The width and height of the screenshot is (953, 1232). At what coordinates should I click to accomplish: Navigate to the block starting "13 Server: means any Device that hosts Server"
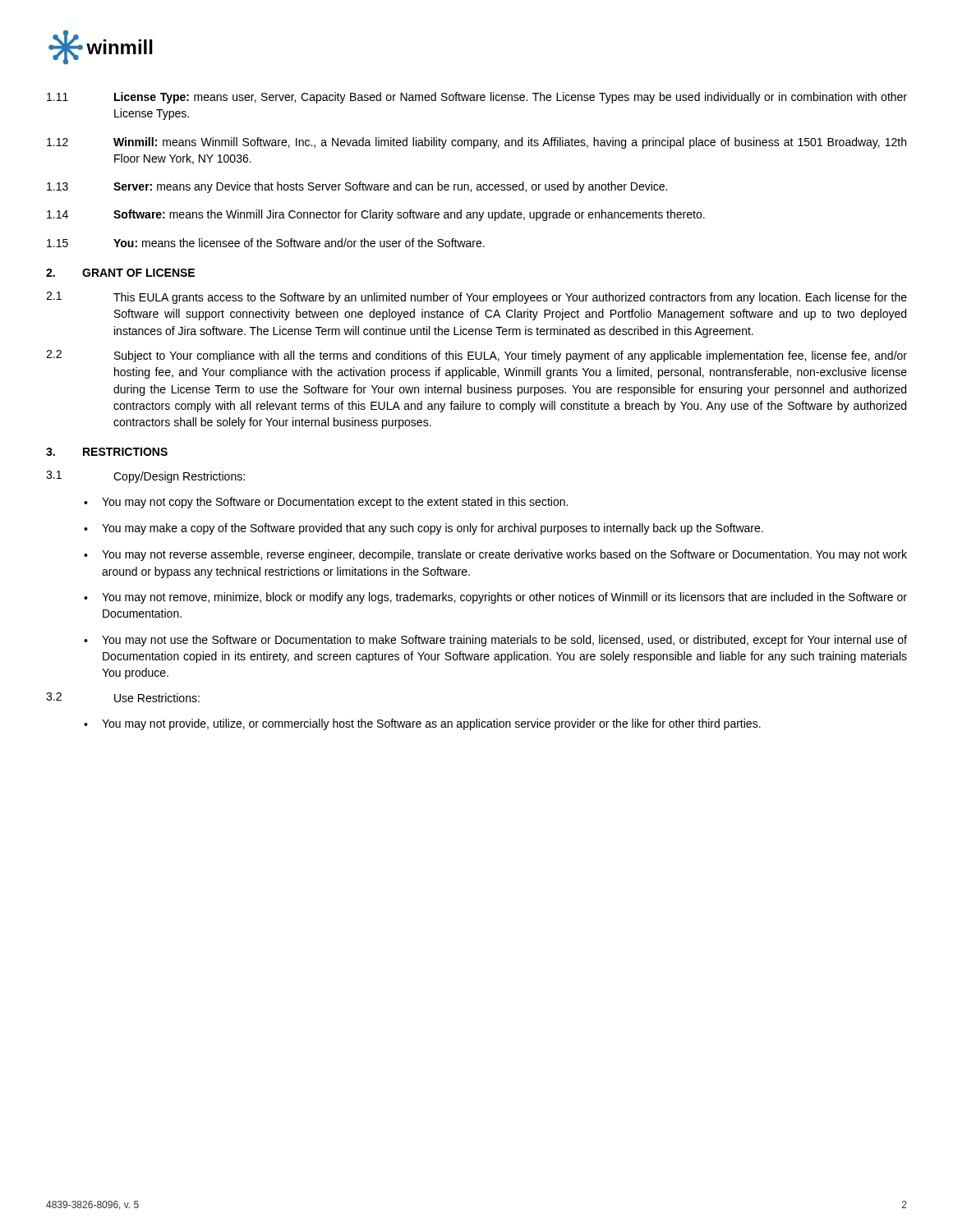pos(476,187)
